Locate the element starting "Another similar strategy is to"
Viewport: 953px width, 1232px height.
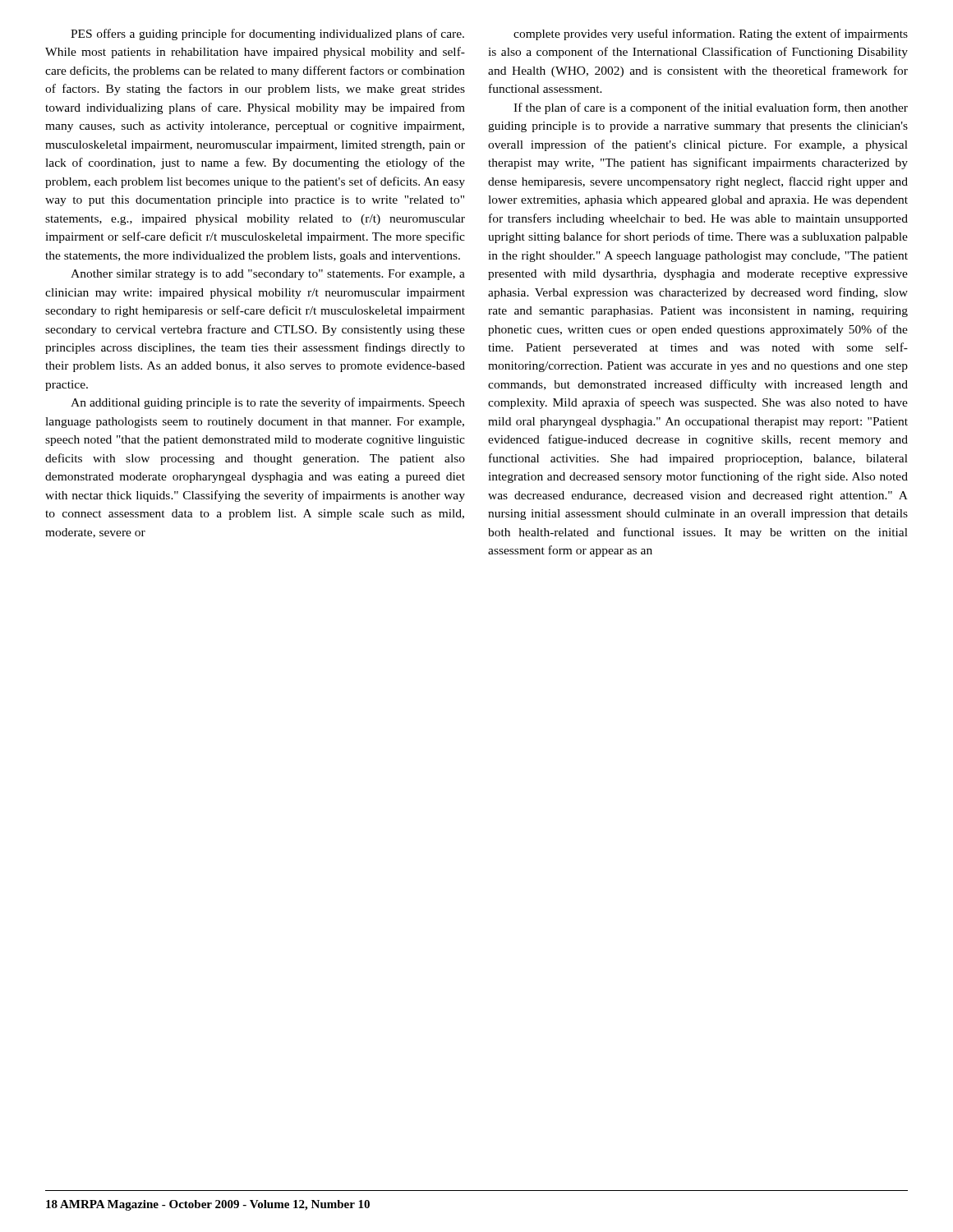pos(255,329)
